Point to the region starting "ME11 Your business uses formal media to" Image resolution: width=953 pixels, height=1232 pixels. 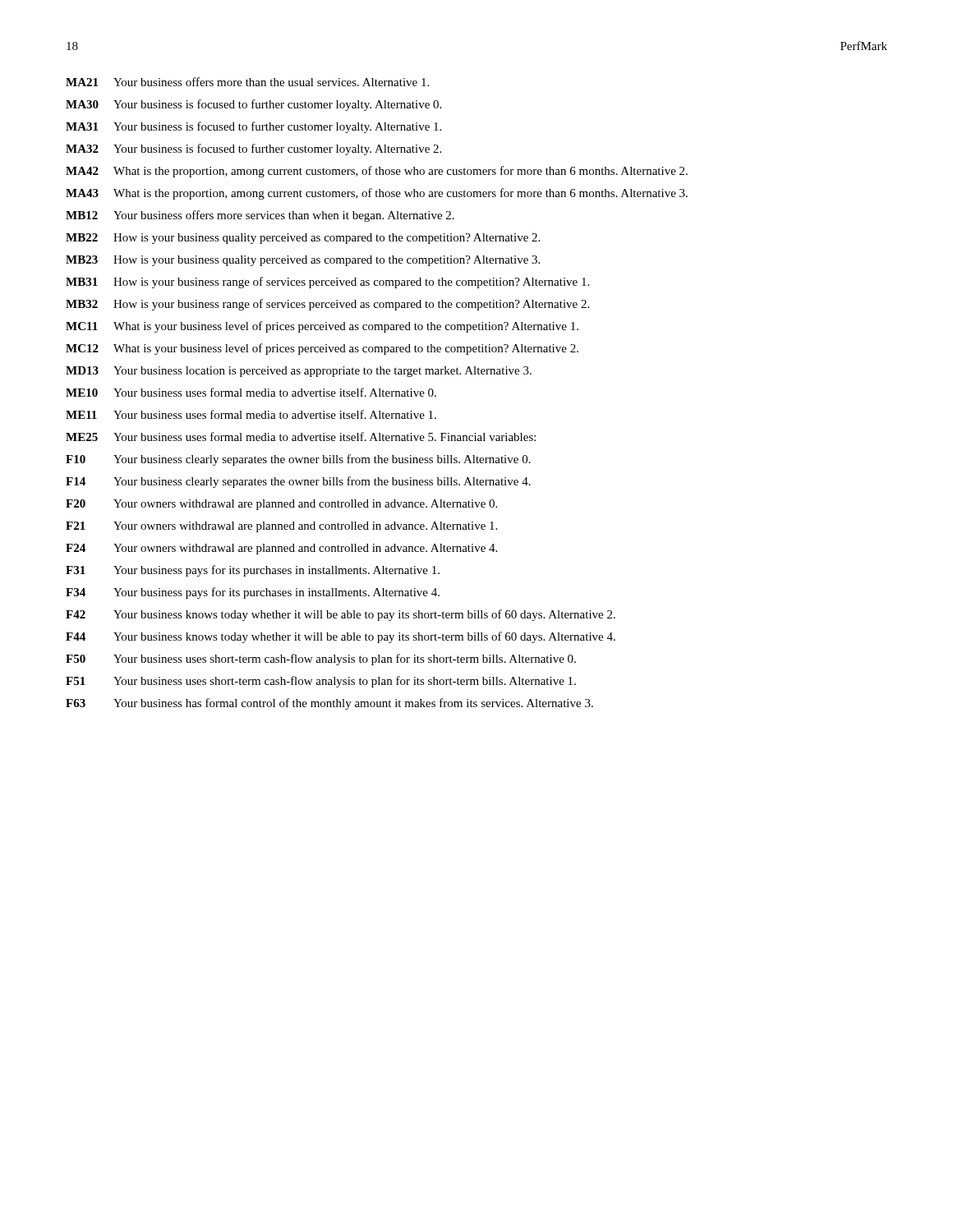click(251, 414)
